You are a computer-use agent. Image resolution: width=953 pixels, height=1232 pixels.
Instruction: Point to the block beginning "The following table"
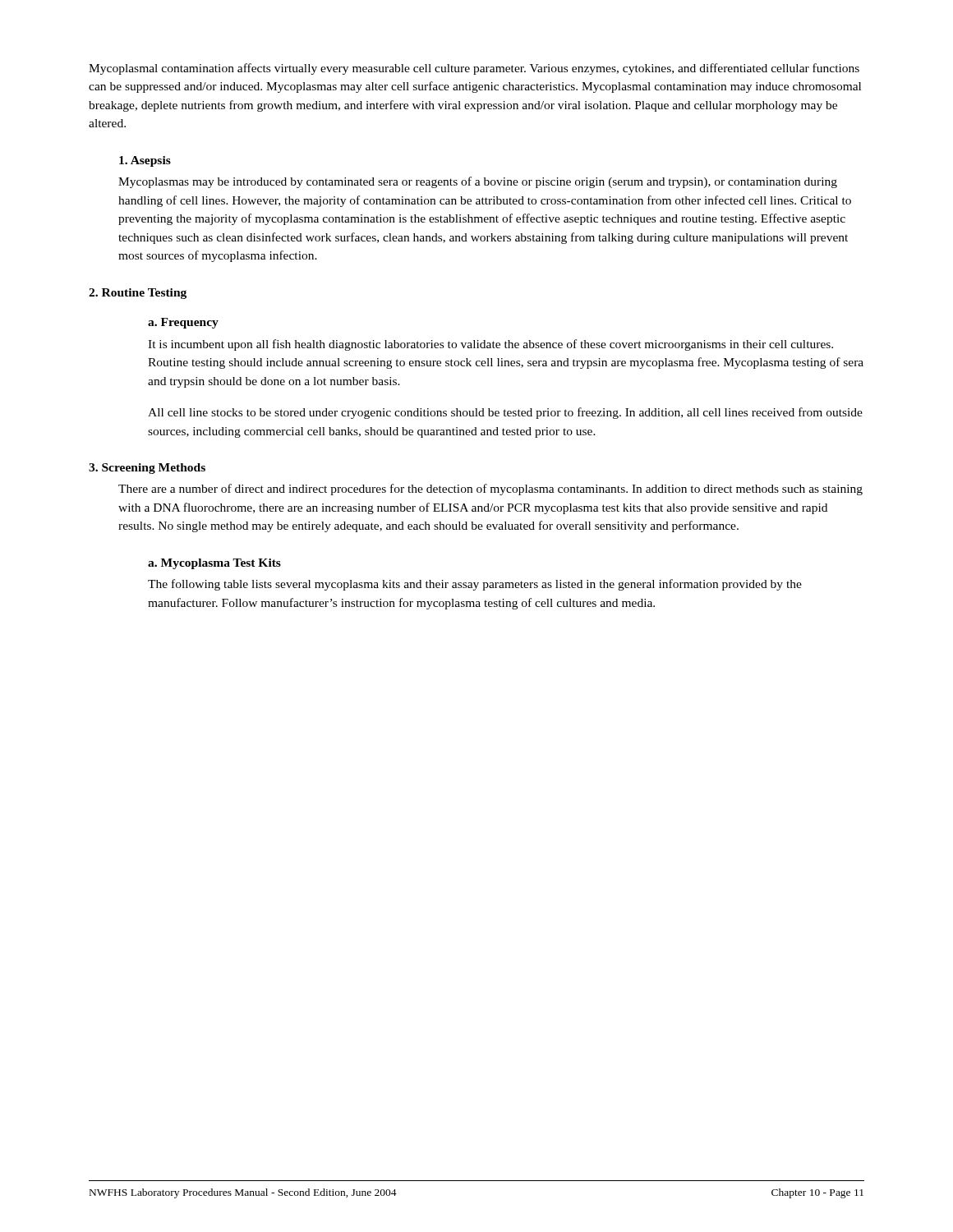(475, 593)
